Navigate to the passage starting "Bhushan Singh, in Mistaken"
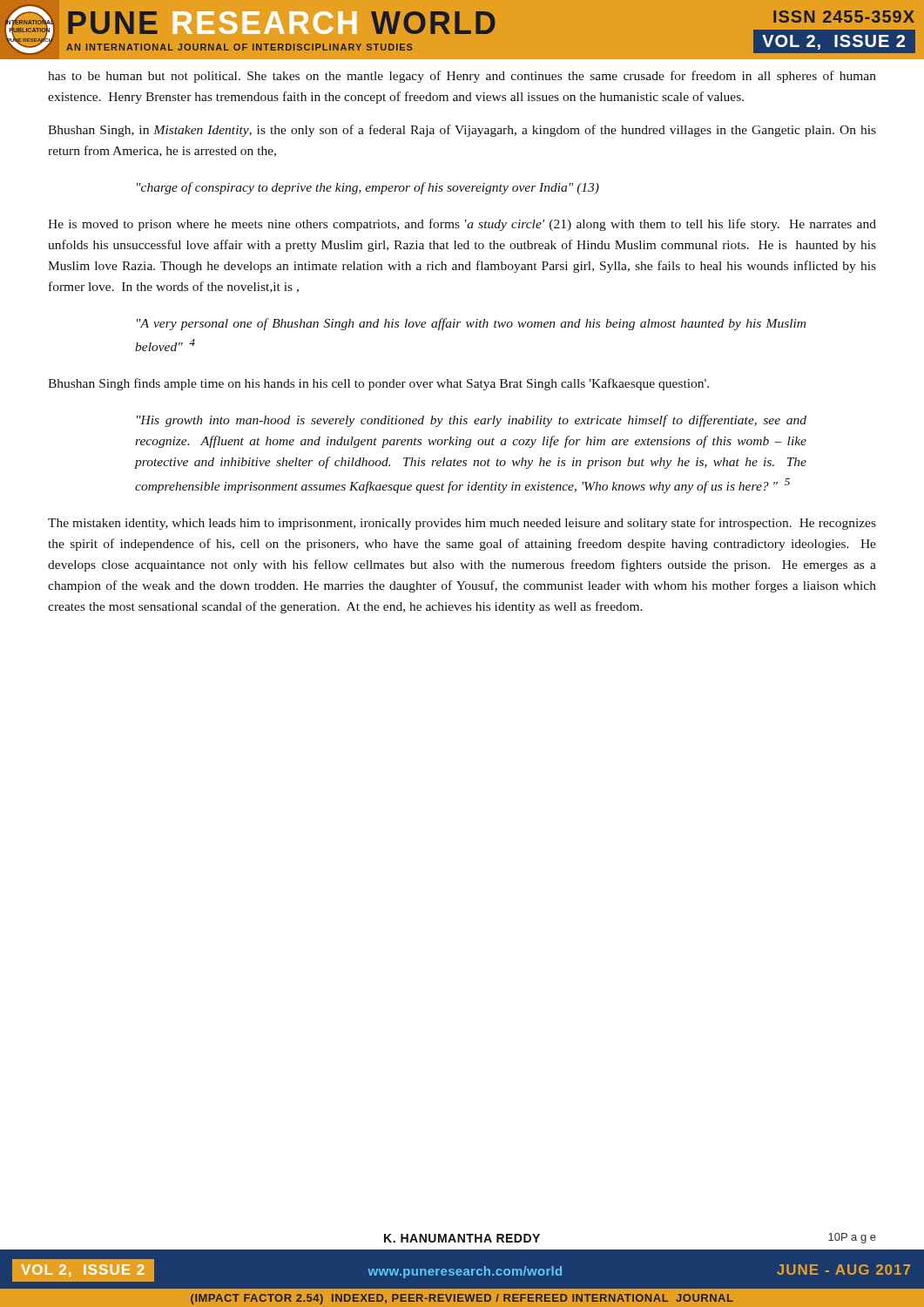924x1307 pixels. pos(462,140)
